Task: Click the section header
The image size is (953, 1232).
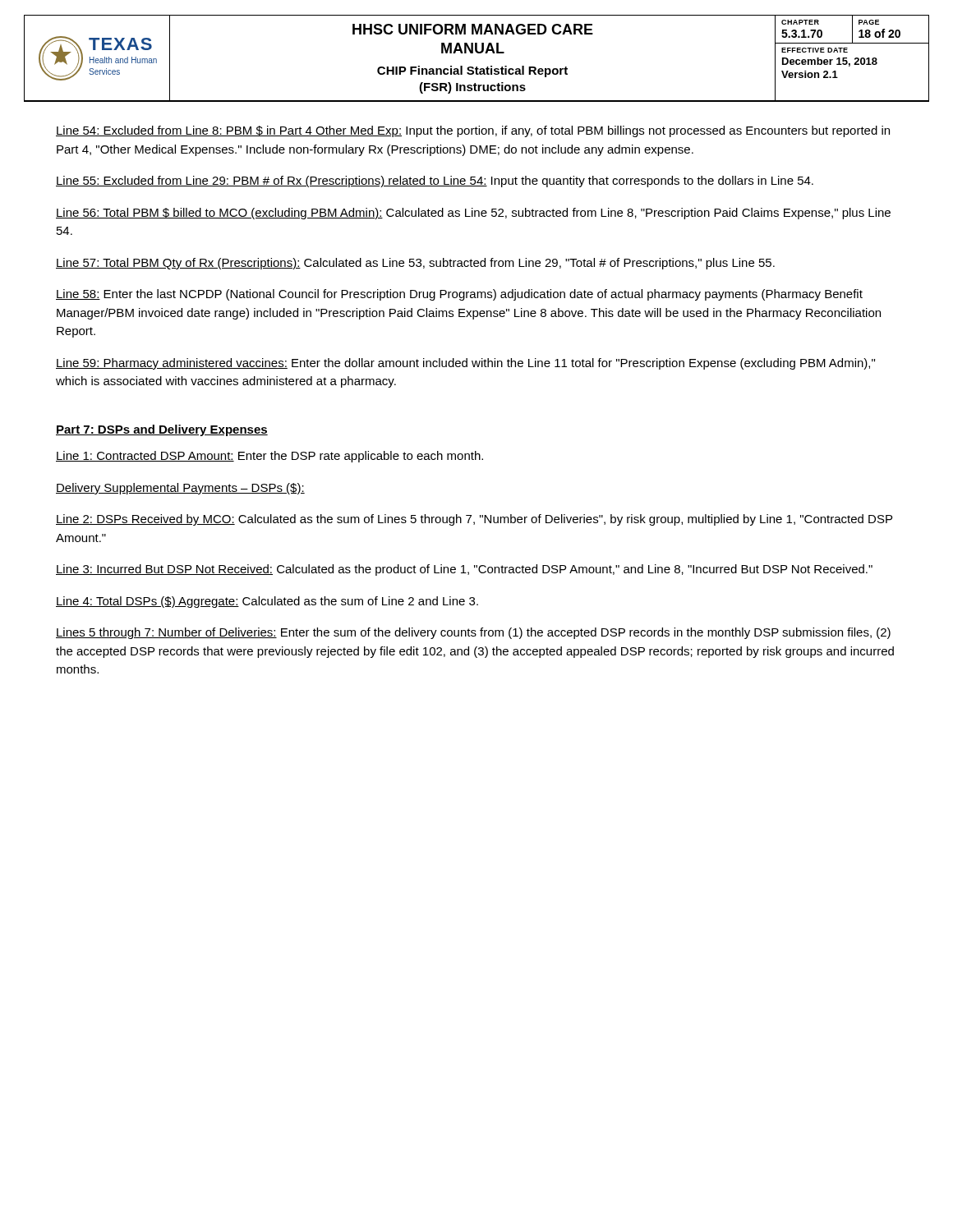Action: (162, 429)
